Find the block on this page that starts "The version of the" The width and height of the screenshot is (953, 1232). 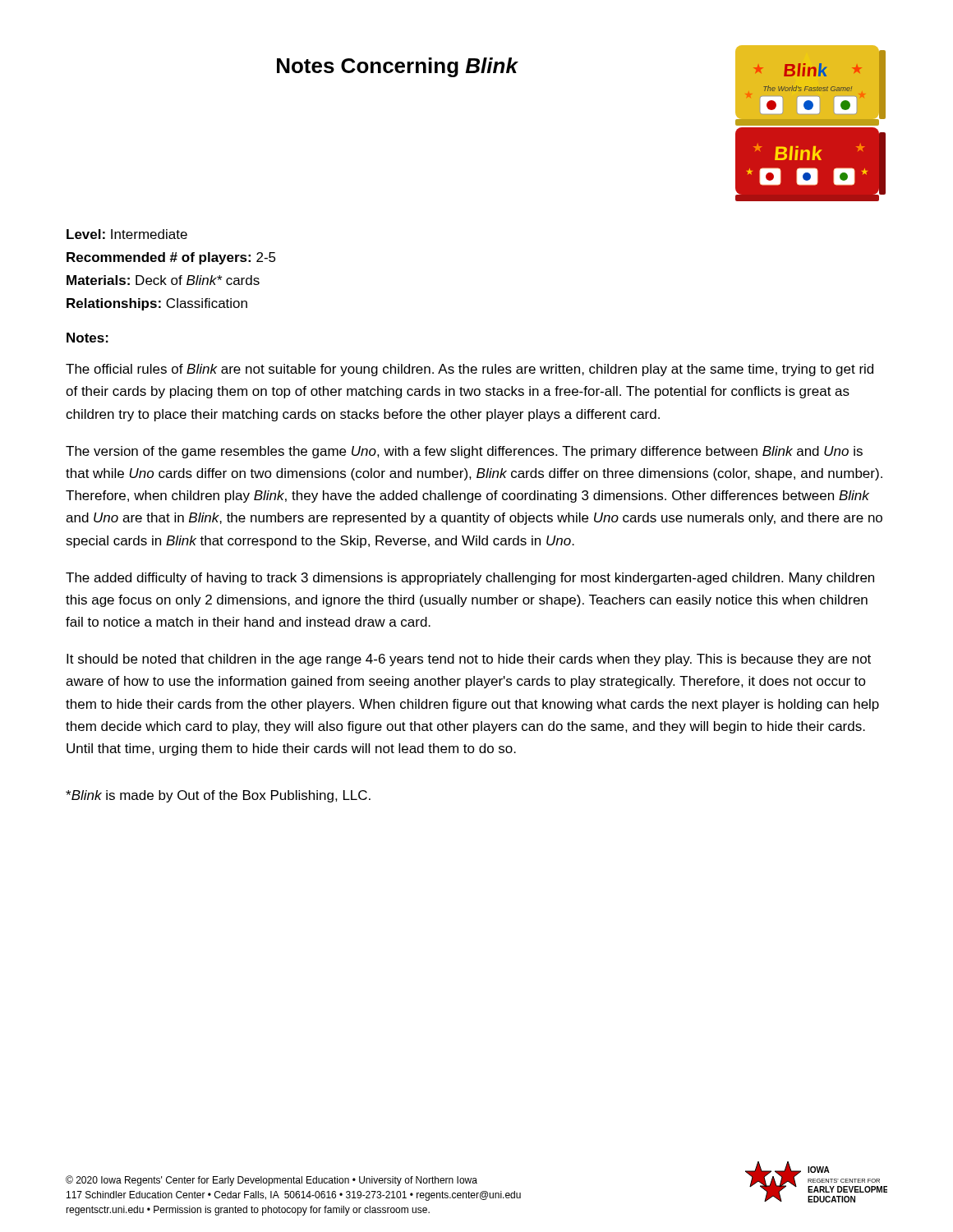click(475, 496)
